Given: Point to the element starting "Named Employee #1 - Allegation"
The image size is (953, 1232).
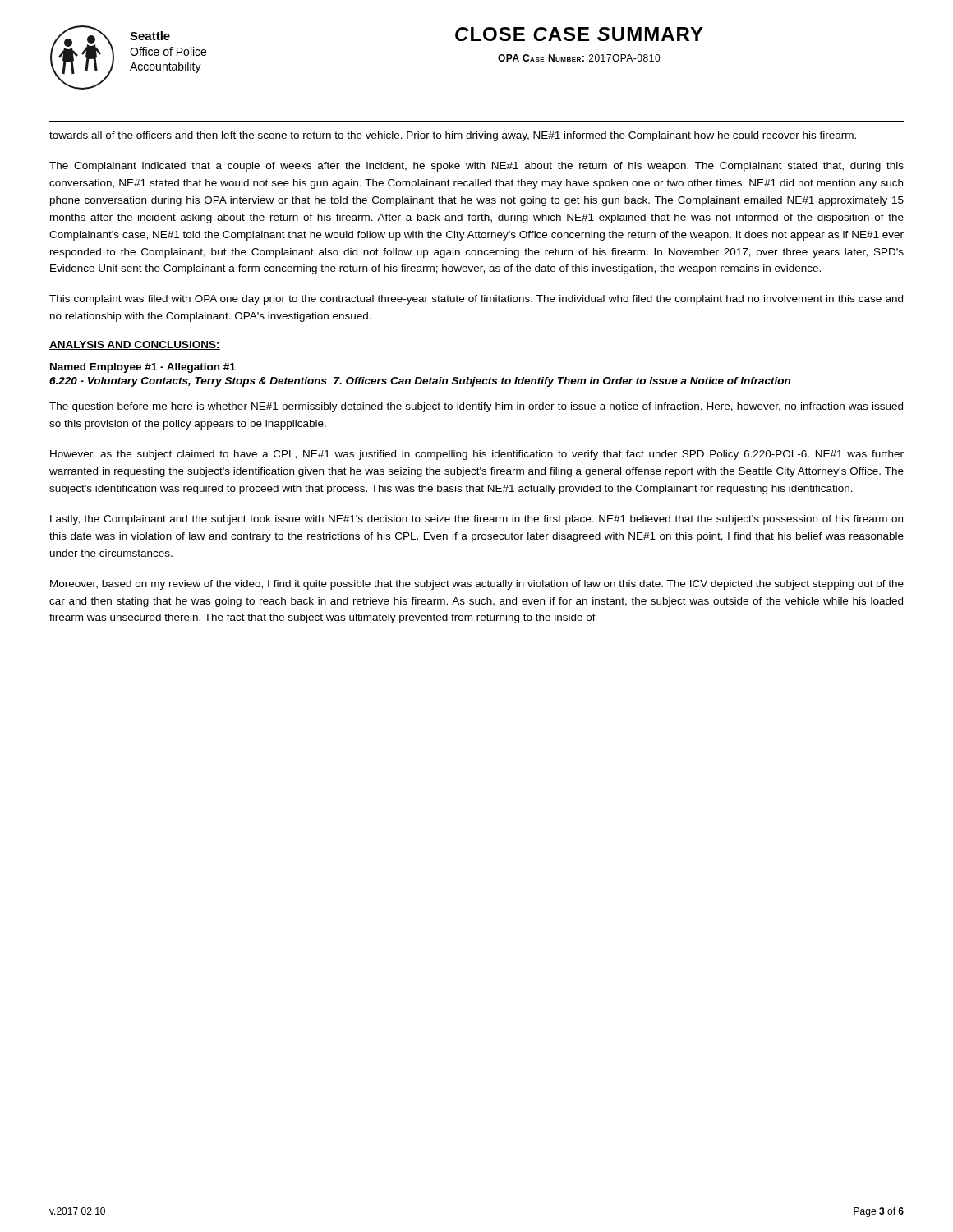Looking at the screenshot, I should pyautogui.click(x=142, y=367).
